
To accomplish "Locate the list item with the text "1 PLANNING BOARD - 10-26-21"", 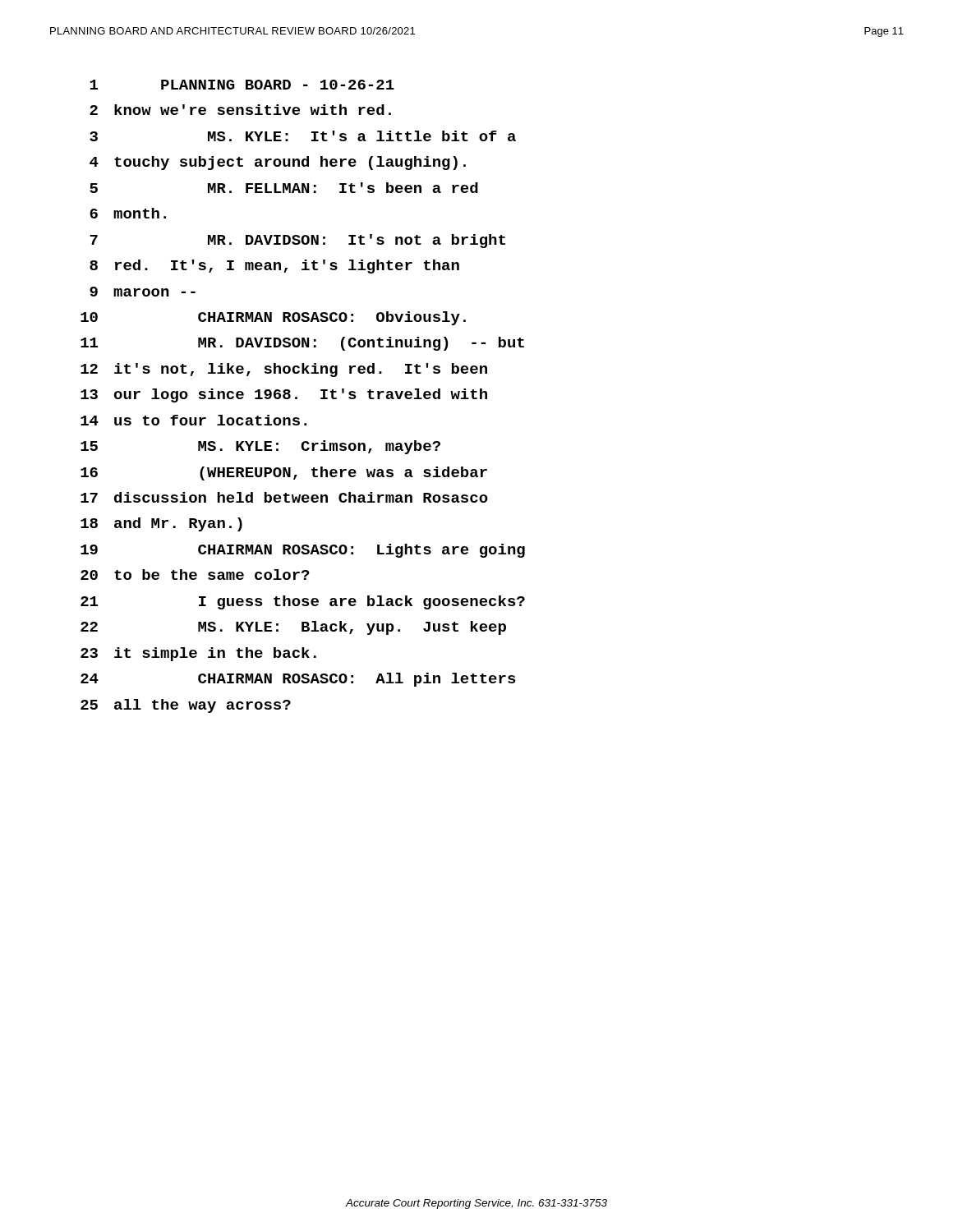I will pyautogui.click(x=242, y=85).
